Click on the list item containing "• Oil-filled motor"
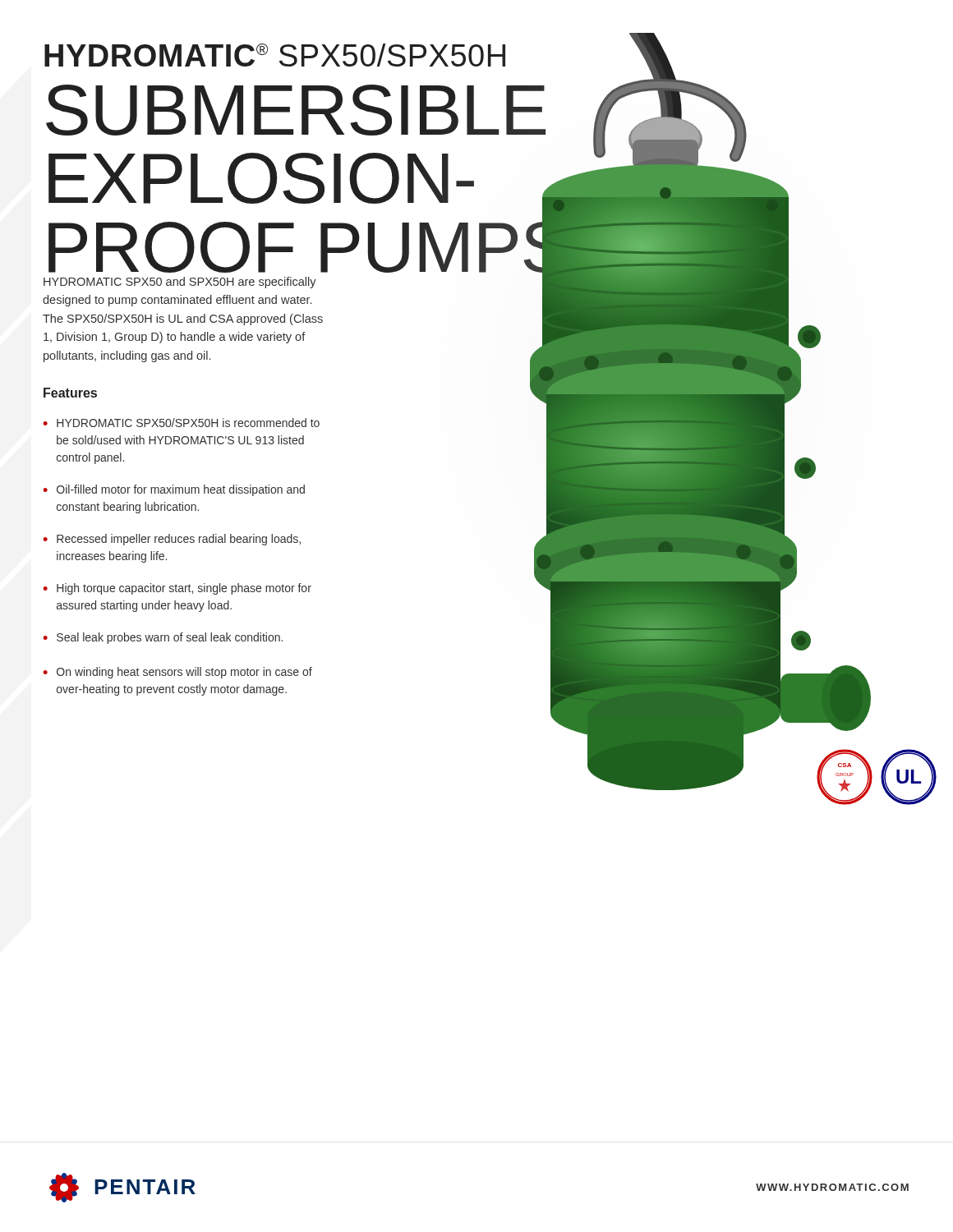Screen dimensions: 1232x953 [x=182, y=499]
